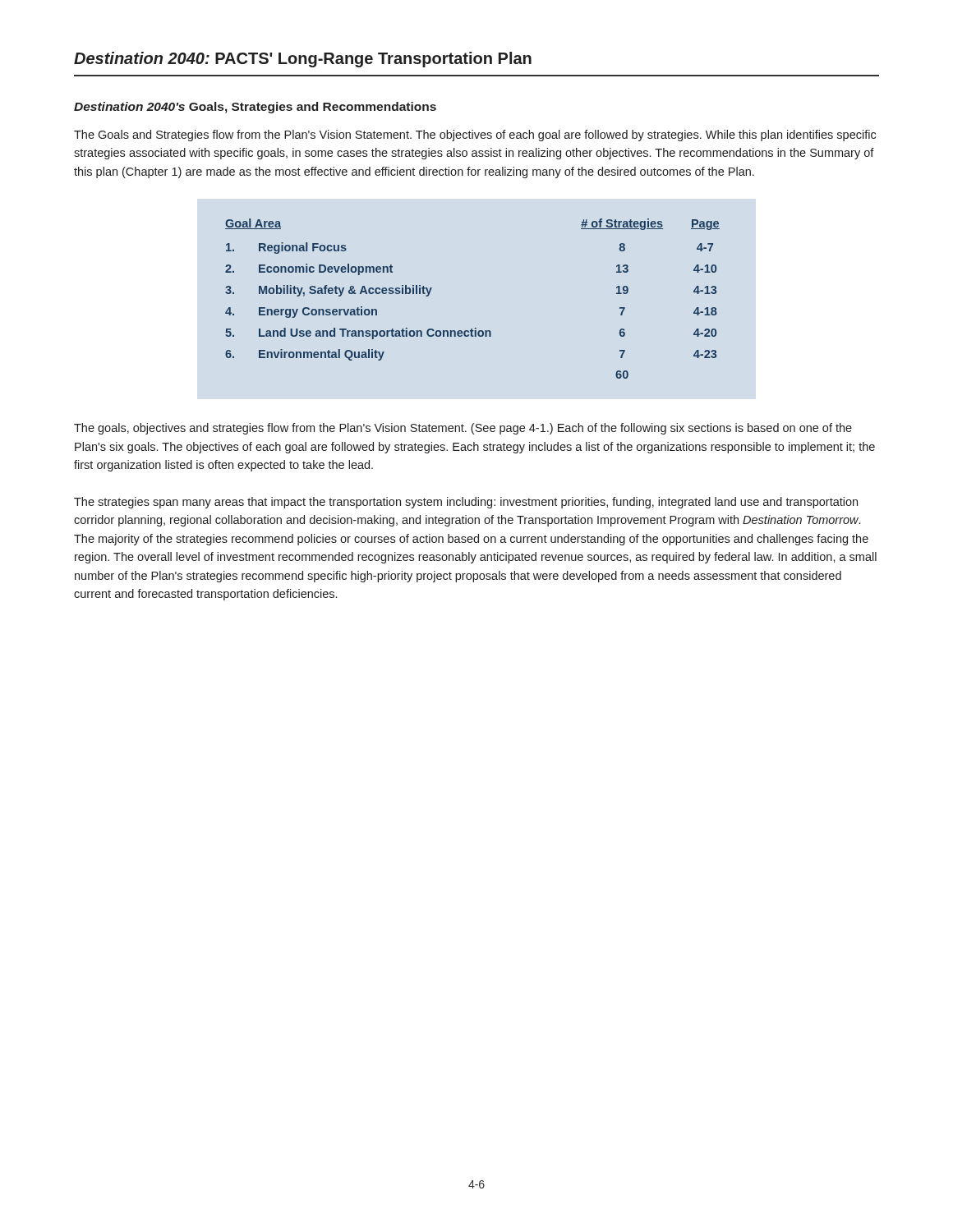The width and height of the screenshot is (953, 1232).
Task: Select the block starting "The strategies span many"
Action: pyautogui.click(x=475, y=548)
